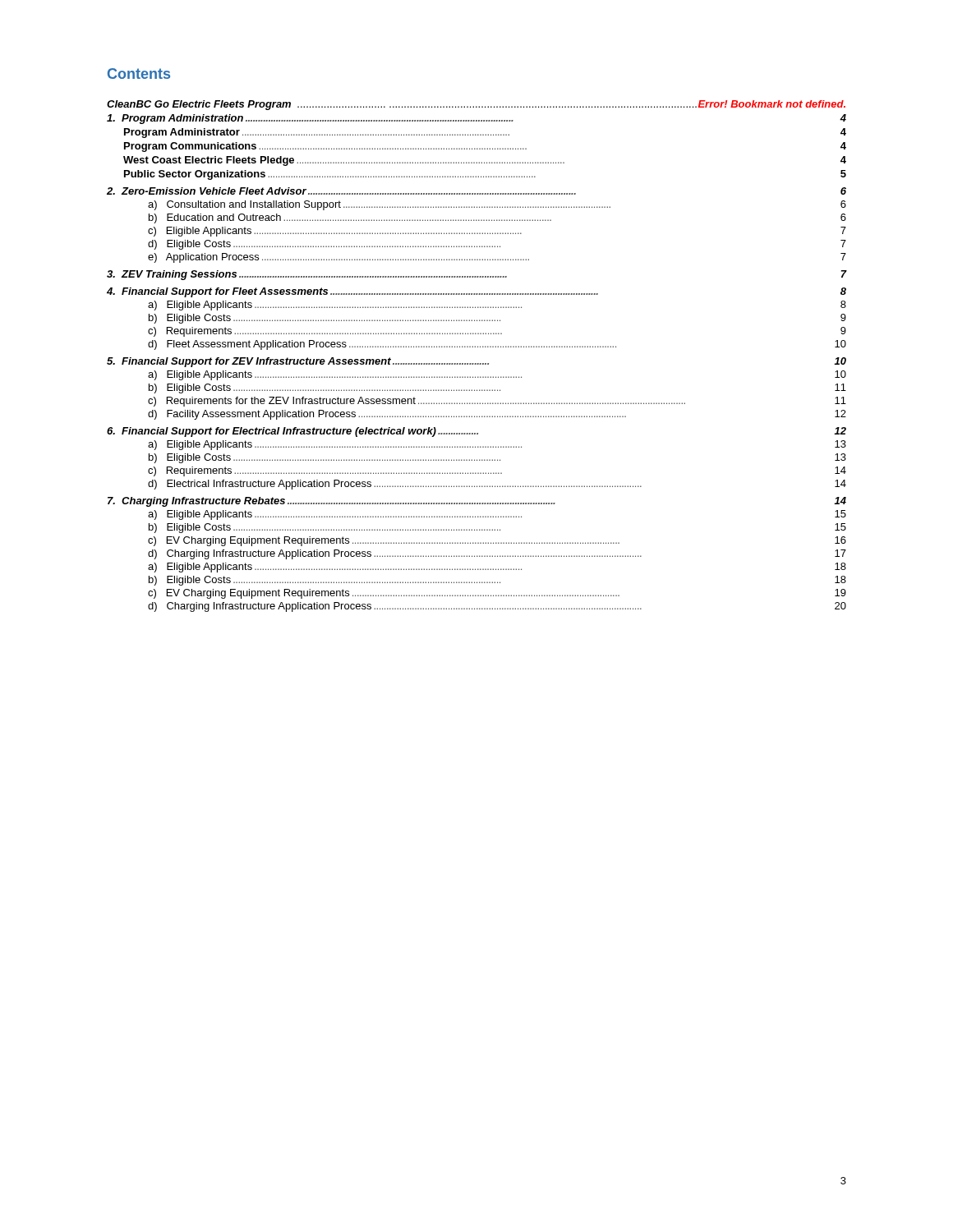Locate the block starting "Program Communications"
This screenshot has height=1232, width=953.
[x=476, y=146]
